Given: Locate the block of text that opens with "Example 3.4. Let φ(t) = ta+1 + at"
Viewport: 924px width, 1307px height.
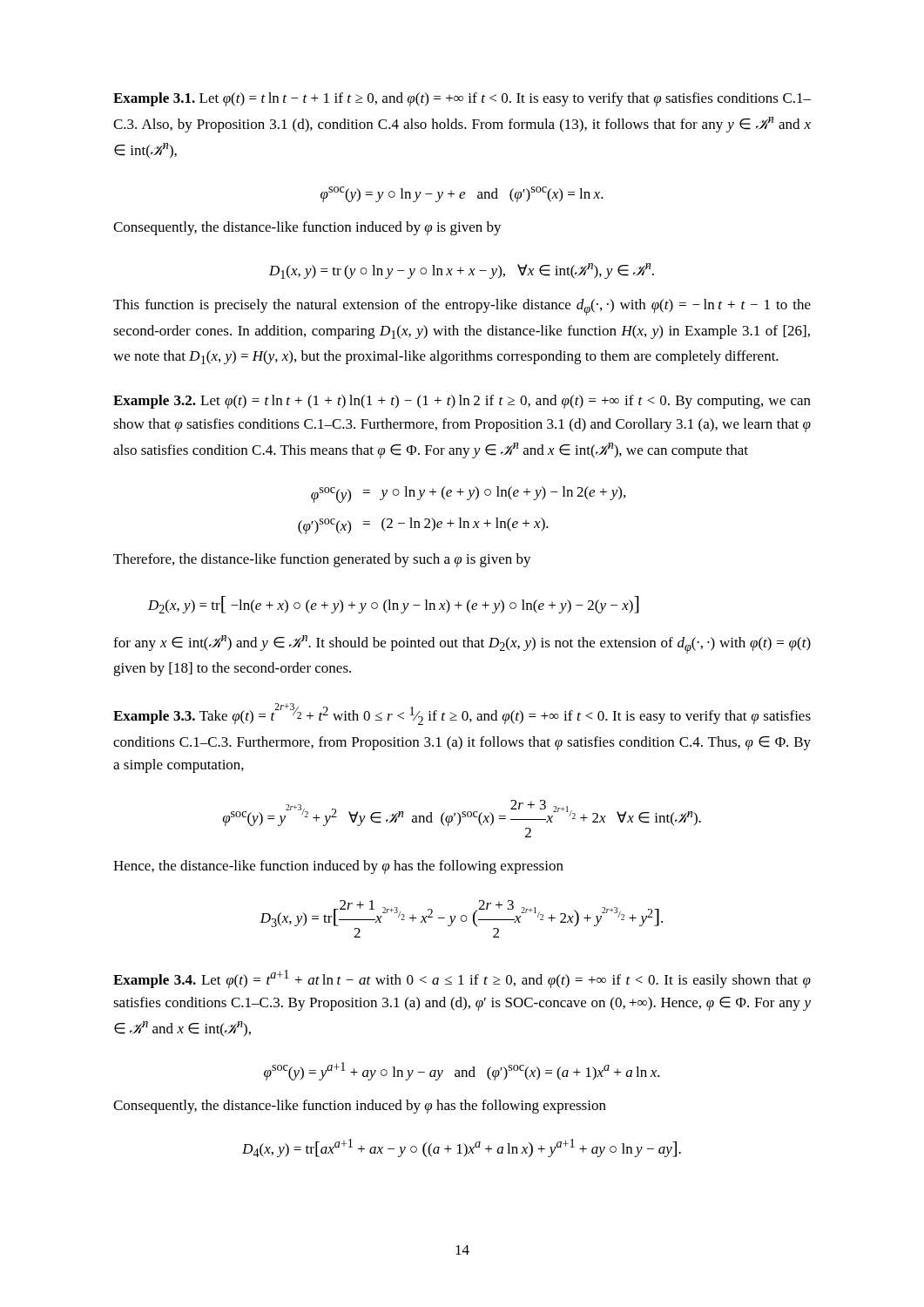Looking at the screenshot, I should tap(462, 1002).
